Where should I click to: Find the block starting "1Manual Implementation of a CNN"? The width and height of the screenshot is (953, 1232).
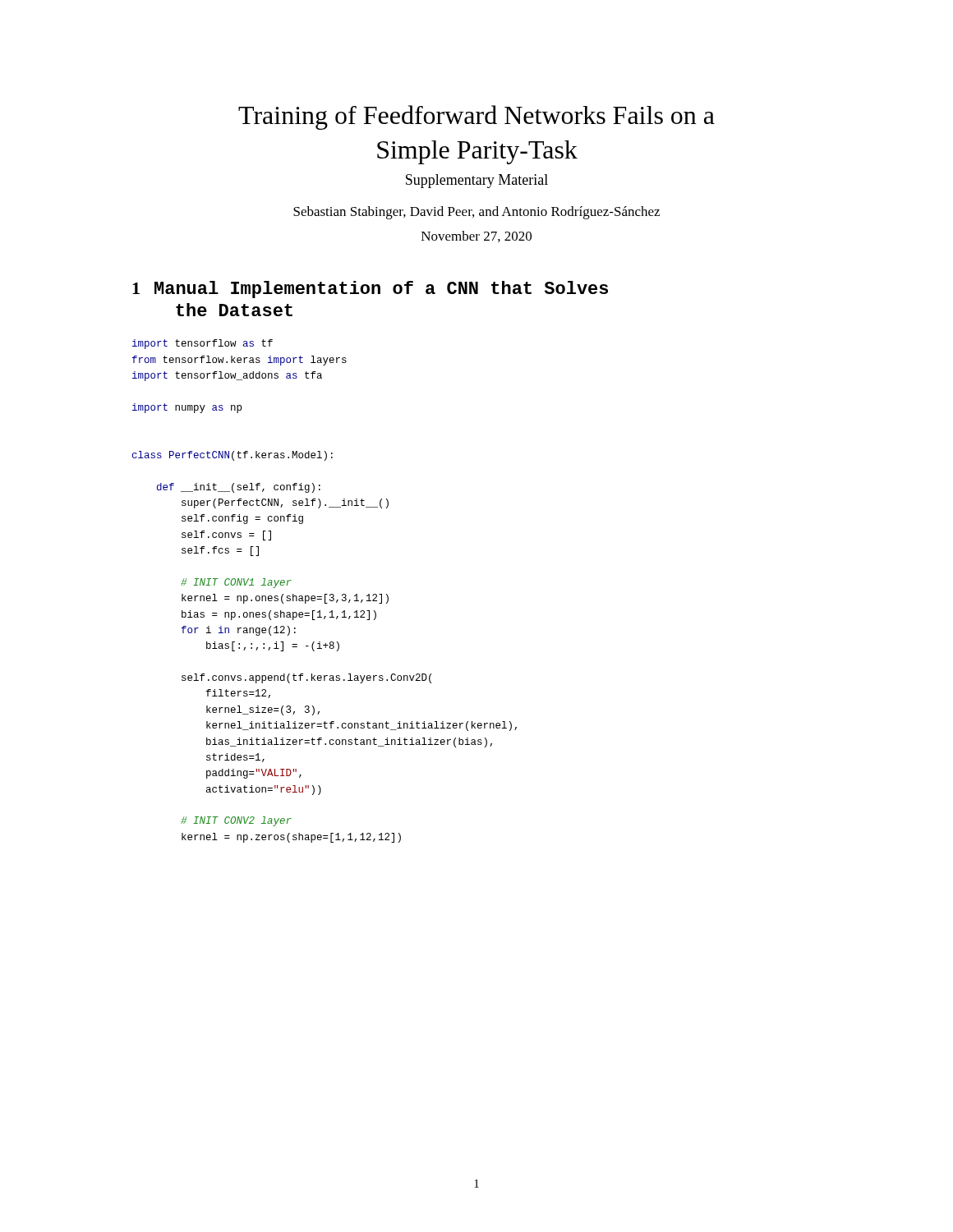tap(370, 300)
